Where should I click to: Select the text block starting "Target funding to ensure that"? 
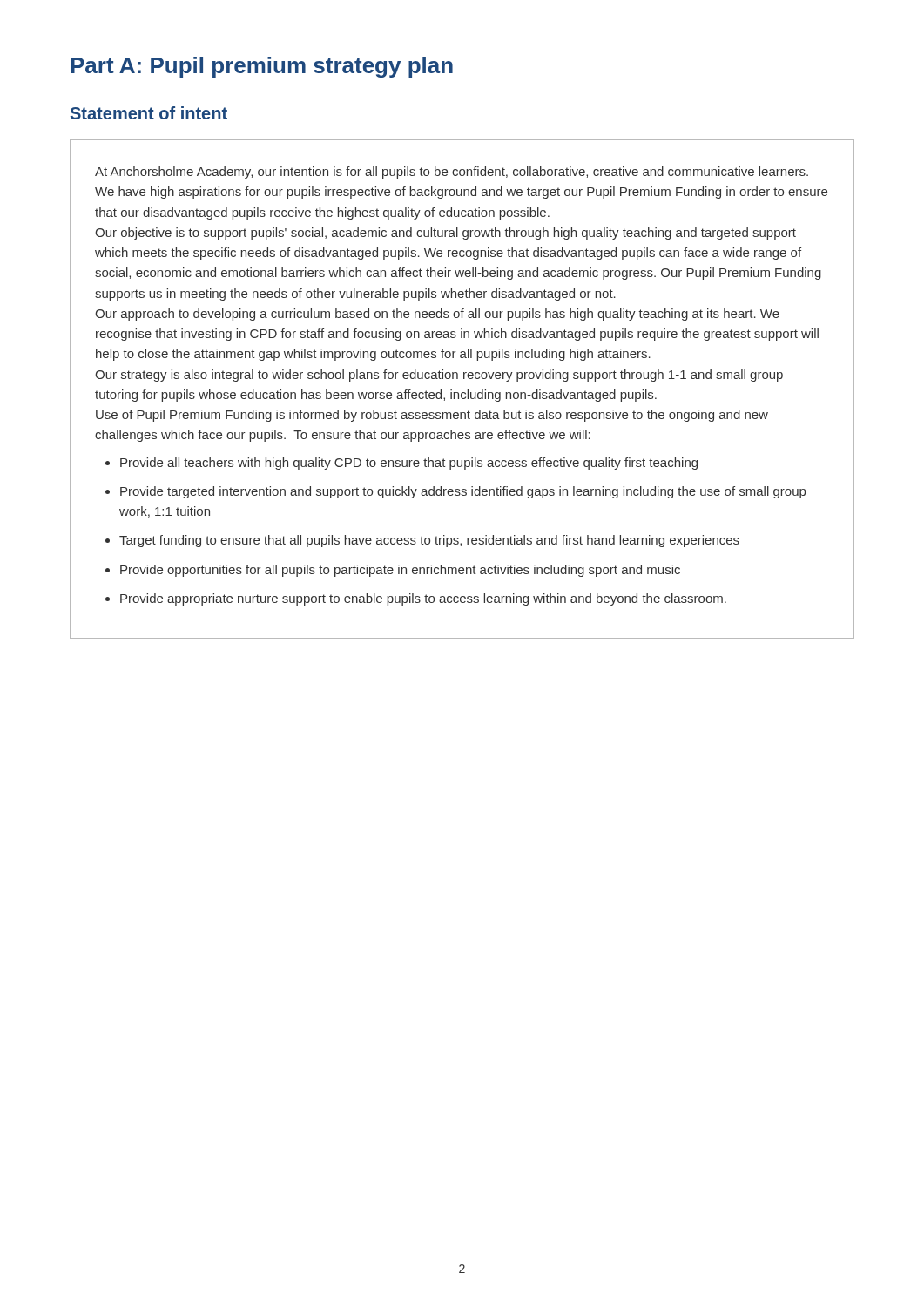pos(429,540)
